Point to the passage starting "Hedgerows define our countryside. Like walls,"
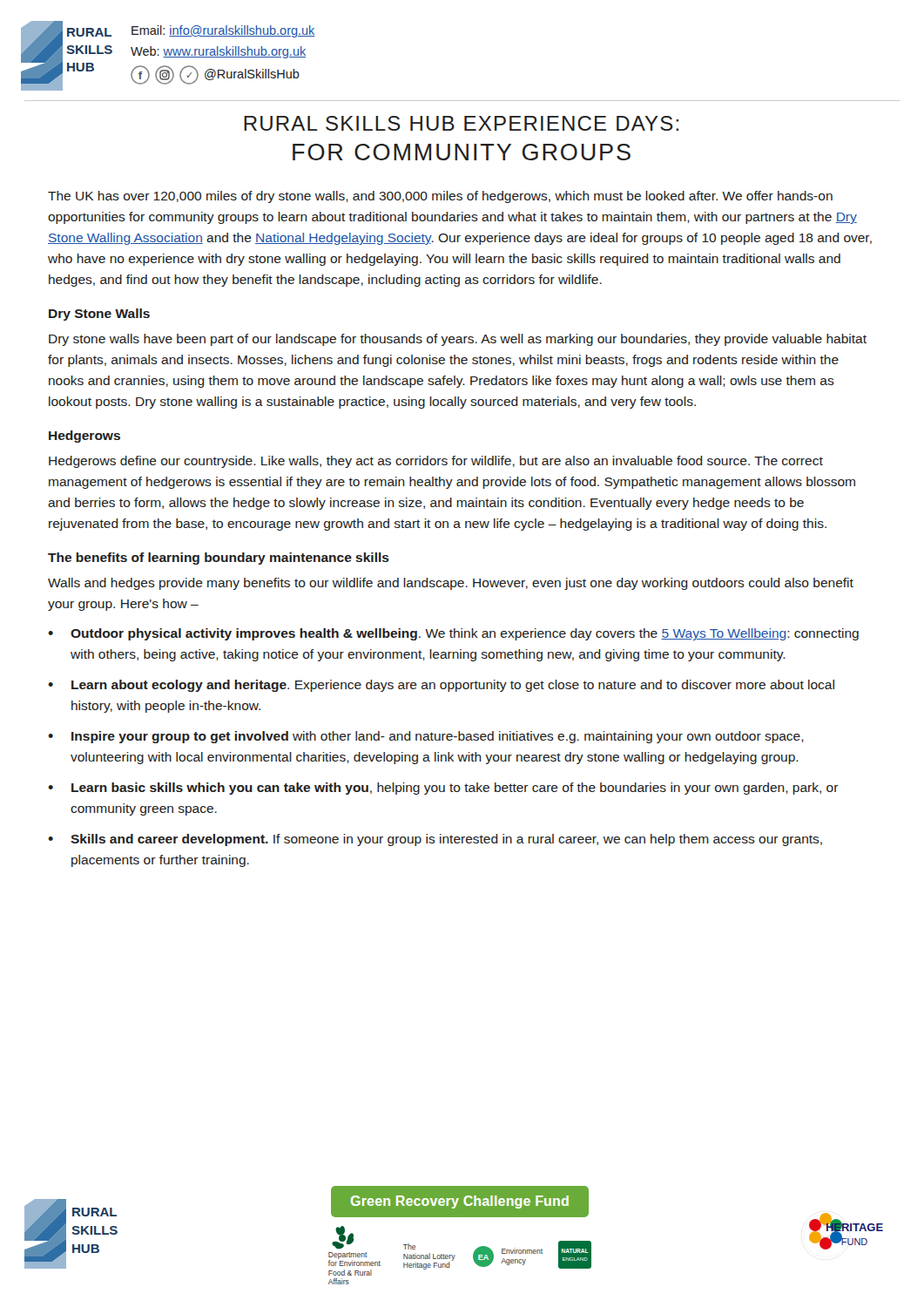Viewport: 924px width, 1307px height. 452,492
